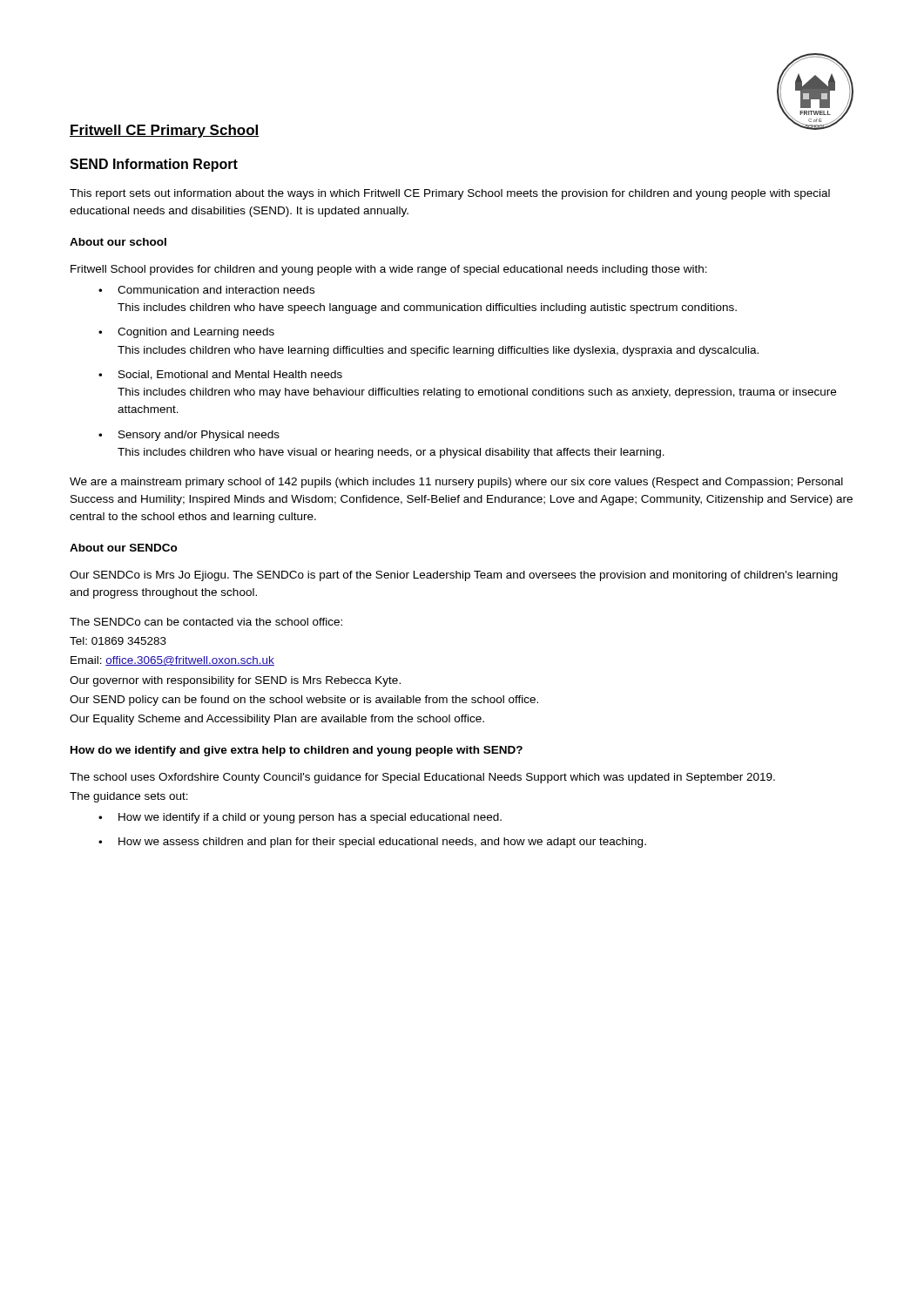Find the text block that reads "The school uses Oxfordshire County"
Viewport: 924px width, 1307px height.
pos(462,787)
